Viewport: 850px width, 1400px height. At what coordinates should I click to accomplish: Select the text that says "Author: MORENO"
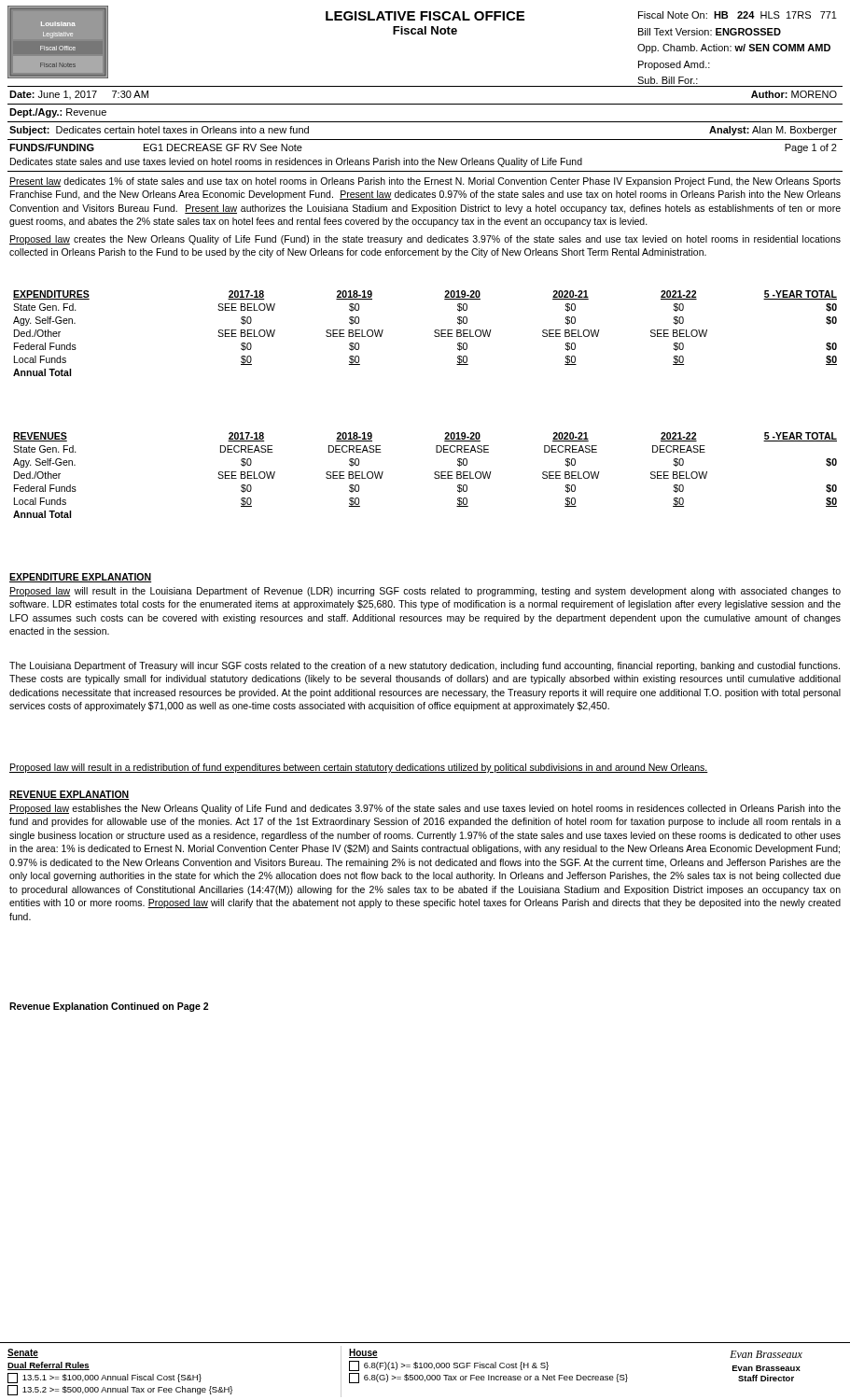tap(794, 94)
